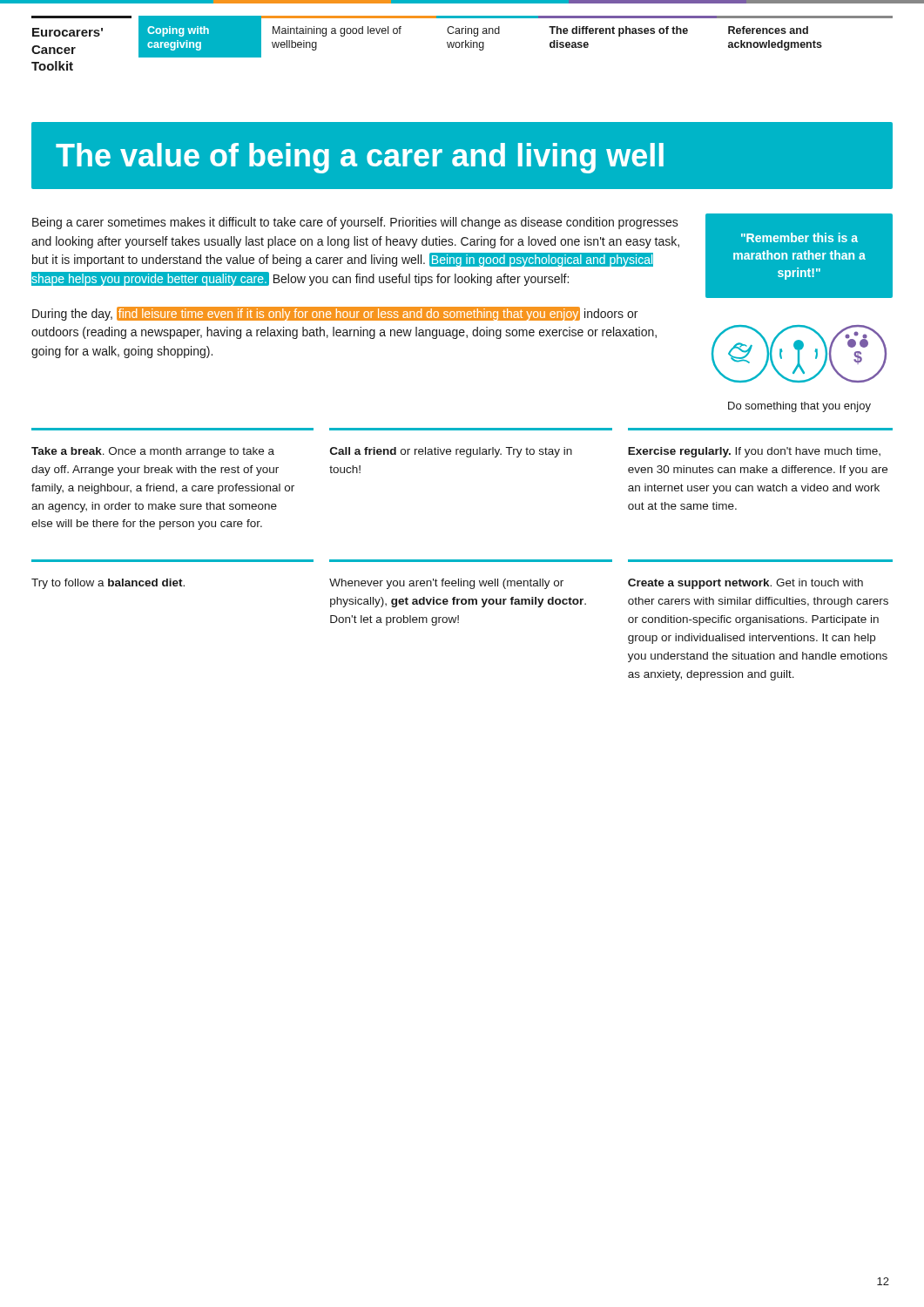Image resolution: width=924 pixels, height=1307 pixels.
Task: Where is the passage that starts "Call a friend or"?
Action: pos(451,460)
